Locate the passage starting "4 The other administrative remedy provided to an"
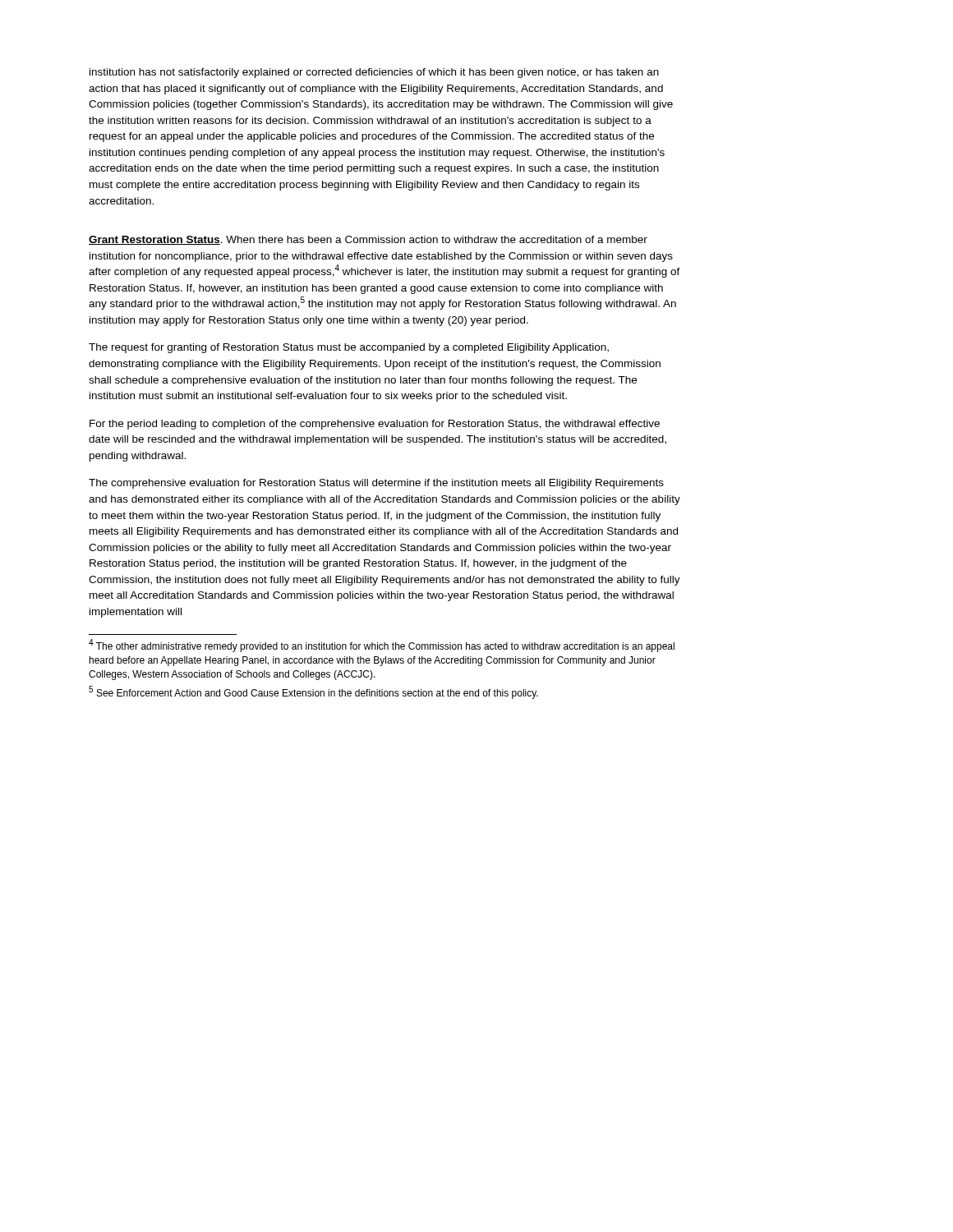953x1232 pixels. [382, 660]
